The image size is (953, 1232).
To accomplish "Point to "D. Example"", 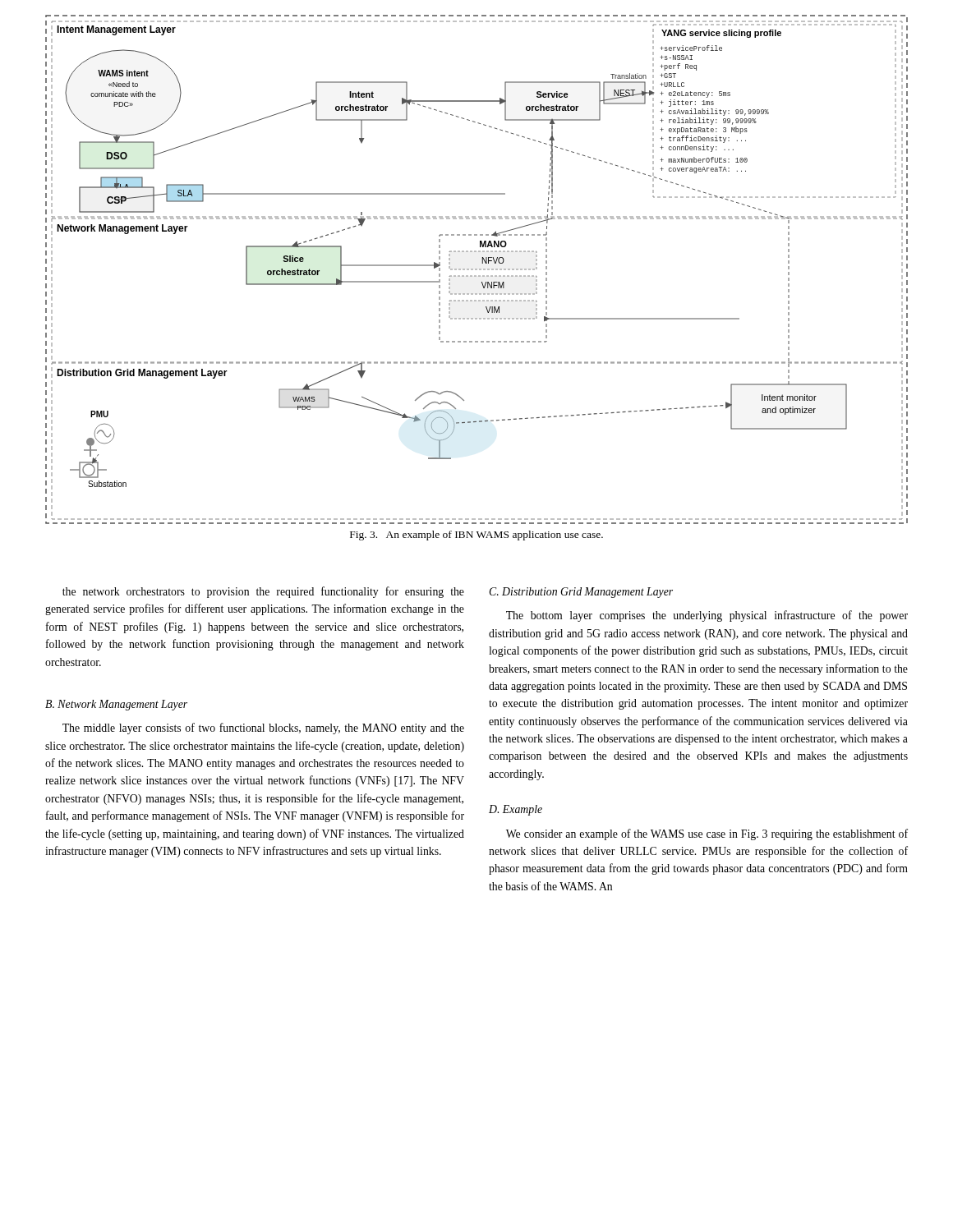I will [516, 810].
